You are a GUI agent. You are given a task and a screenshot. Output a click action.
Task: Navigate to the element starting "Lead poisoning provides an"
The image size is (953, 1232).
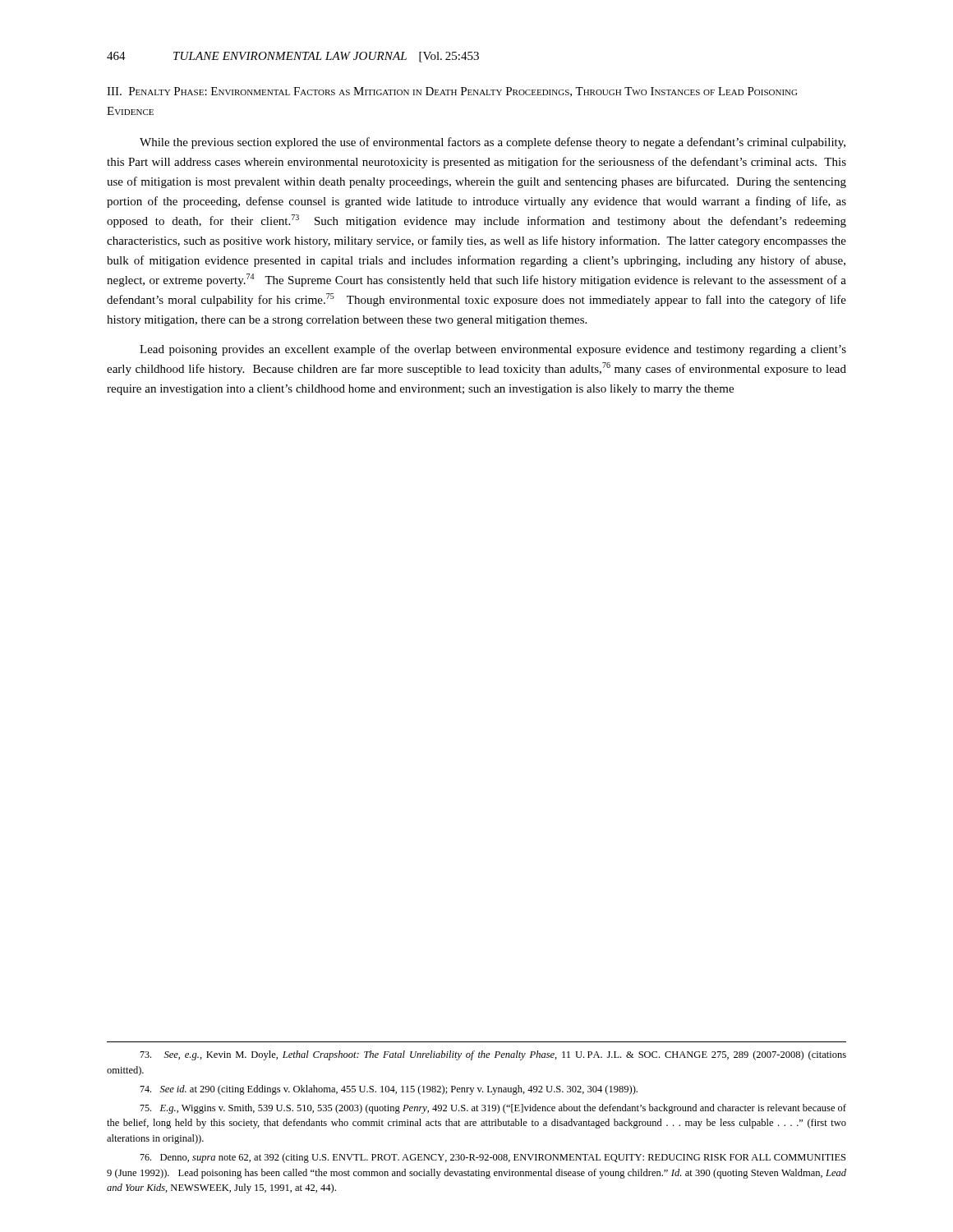476,369
